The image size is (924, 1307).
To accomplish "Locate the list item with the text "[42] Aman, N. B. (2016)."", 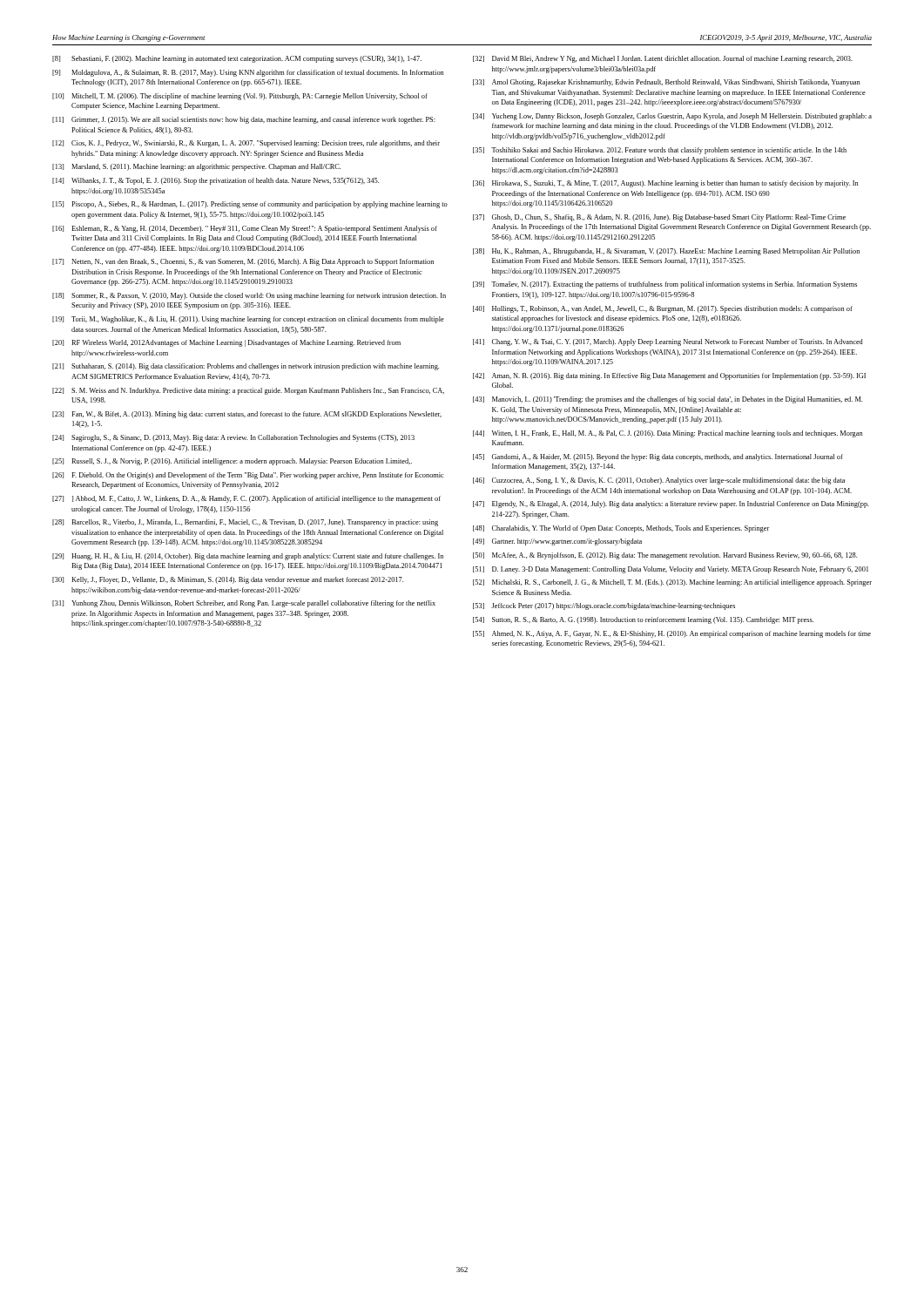I will click(x=672, y=381).
